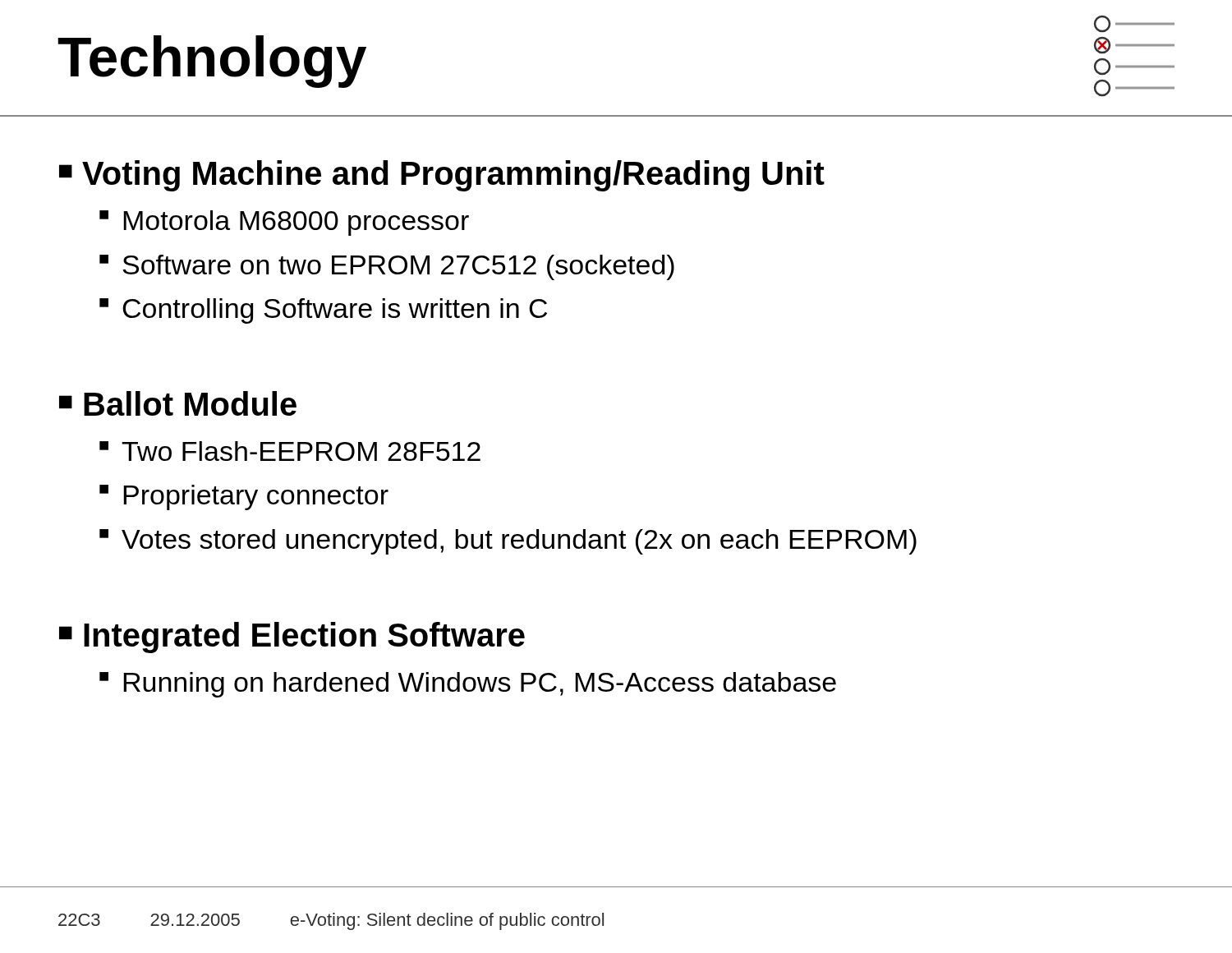
Task: Navigate to the passage starting "■ Running on hardened Windows PC, MS-Access"
Action: (468, 682)
